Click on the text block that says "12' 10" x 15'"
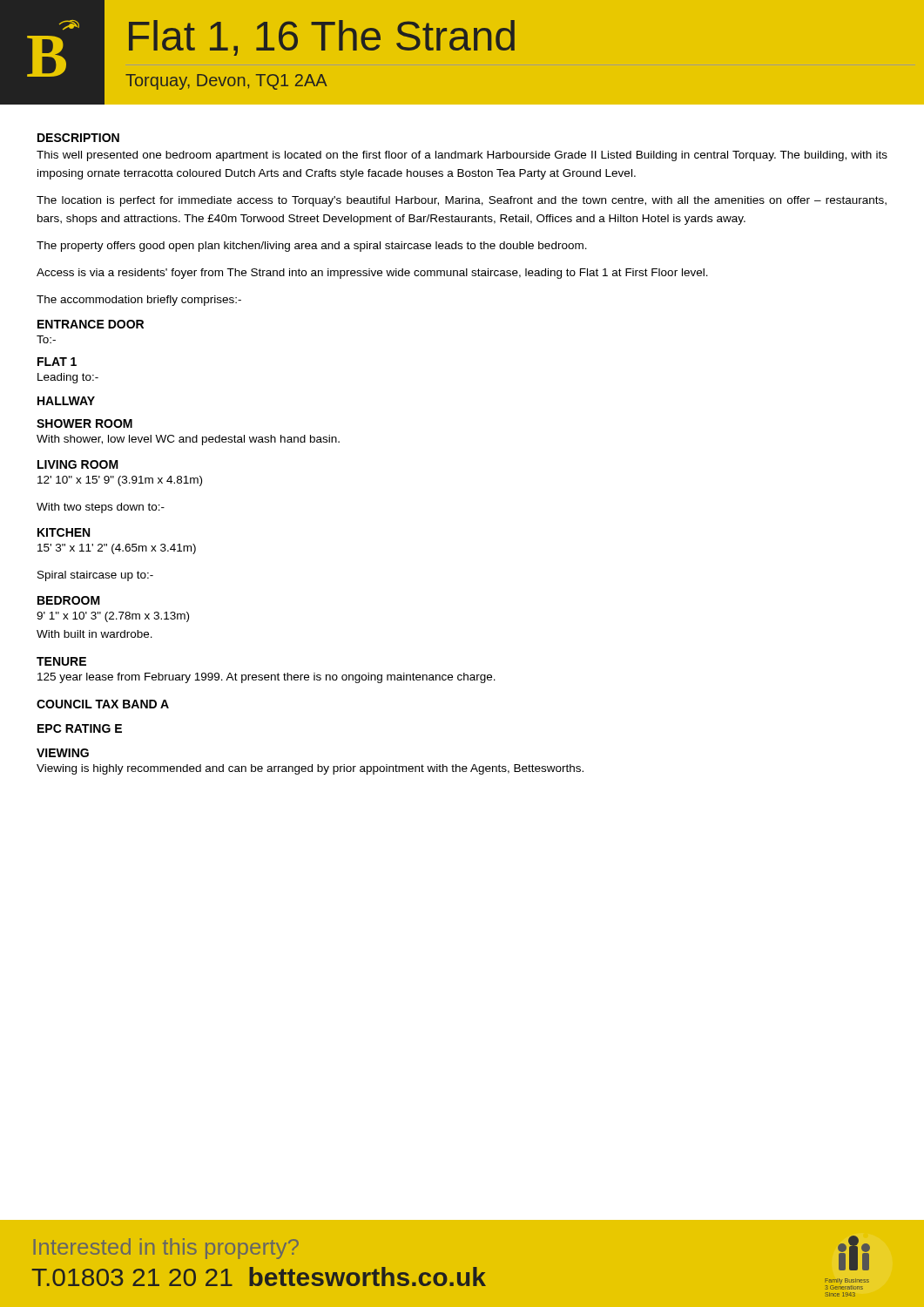Image resolution: width=924 pixels, height=1307 pixels. [x=120, y=480]
